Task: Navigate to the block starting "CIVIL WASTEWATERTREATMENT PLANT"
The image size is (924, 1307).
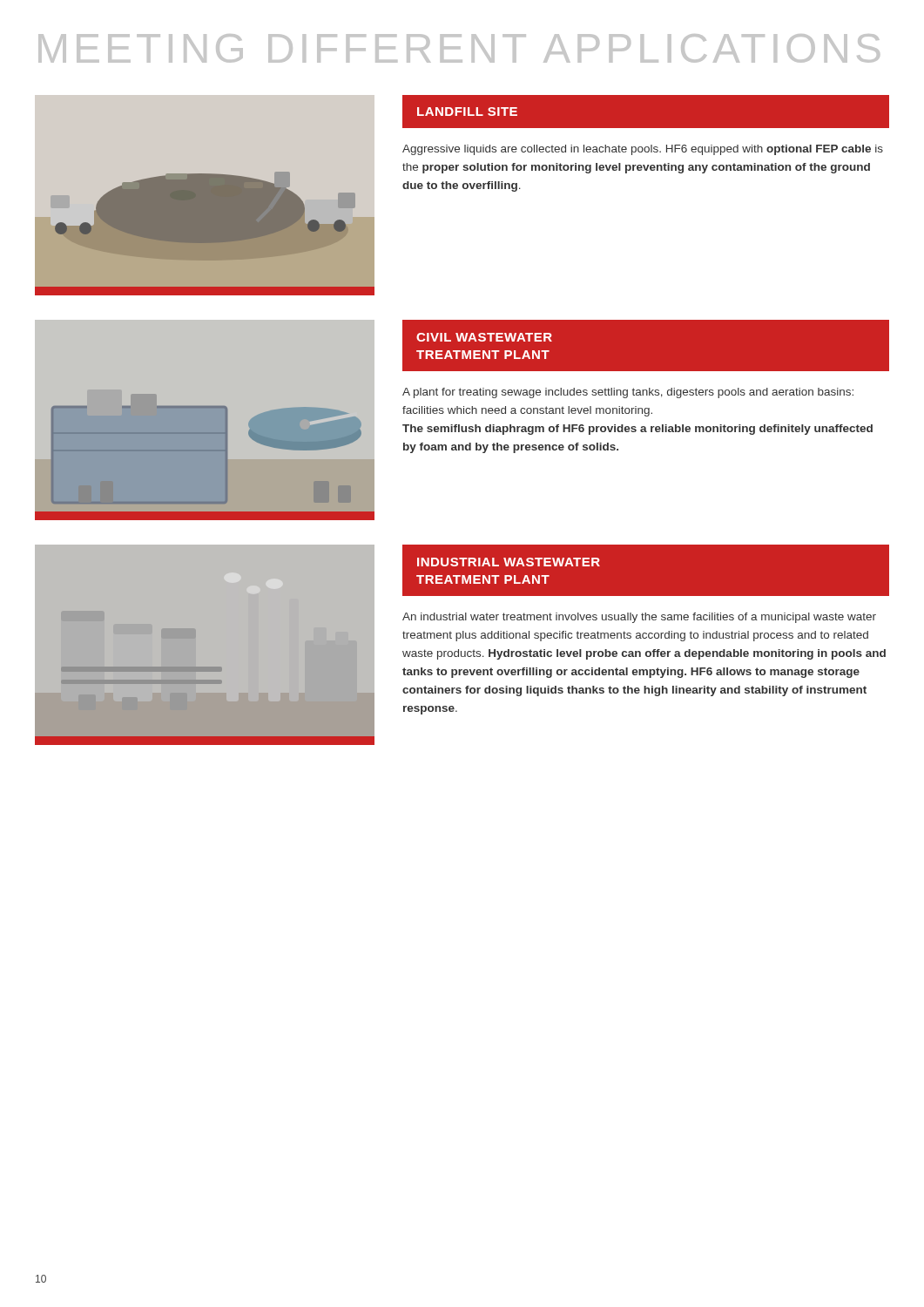Action: [484, 337]
